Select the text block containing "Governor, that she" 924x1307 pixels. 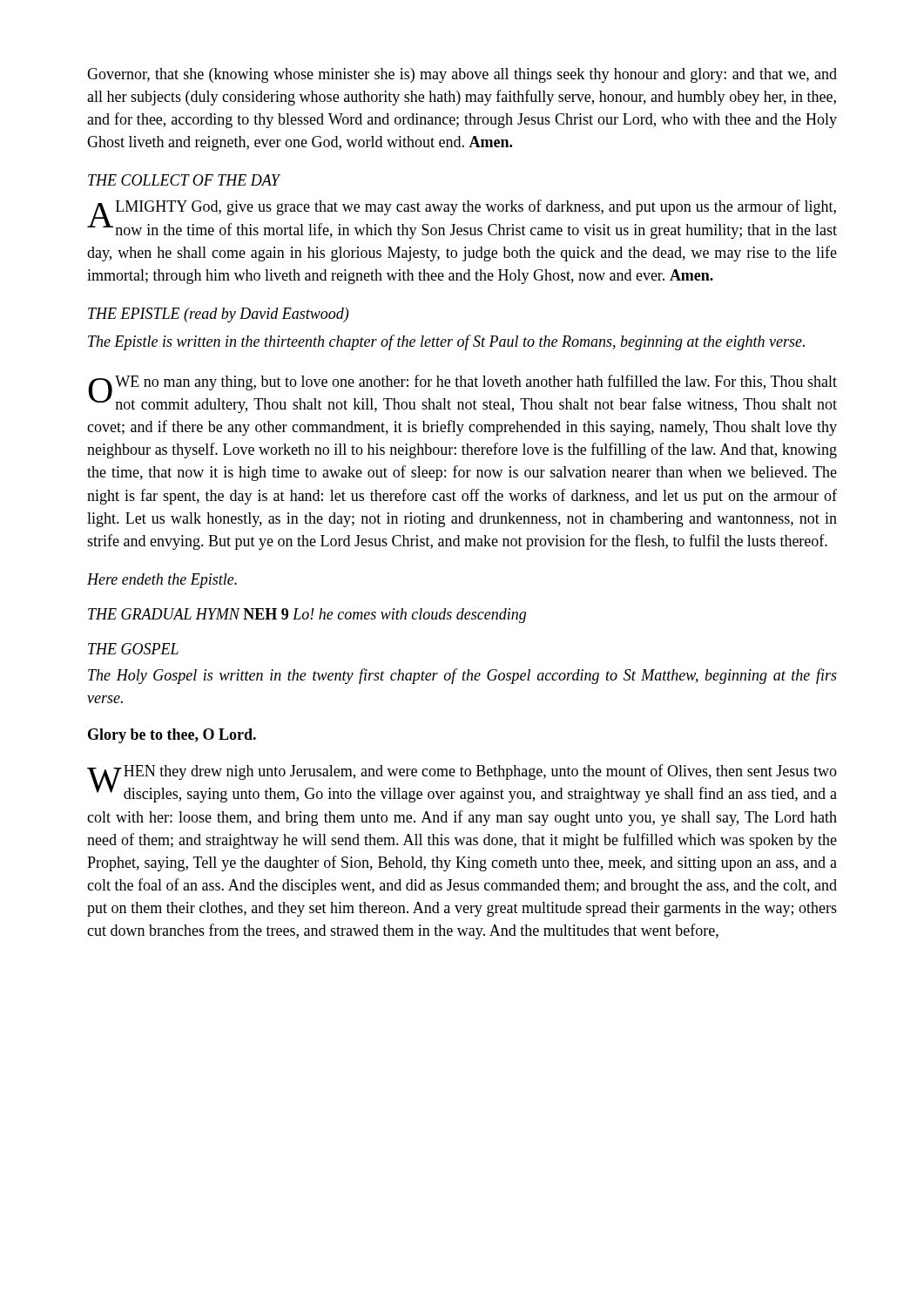pos(462,108)
